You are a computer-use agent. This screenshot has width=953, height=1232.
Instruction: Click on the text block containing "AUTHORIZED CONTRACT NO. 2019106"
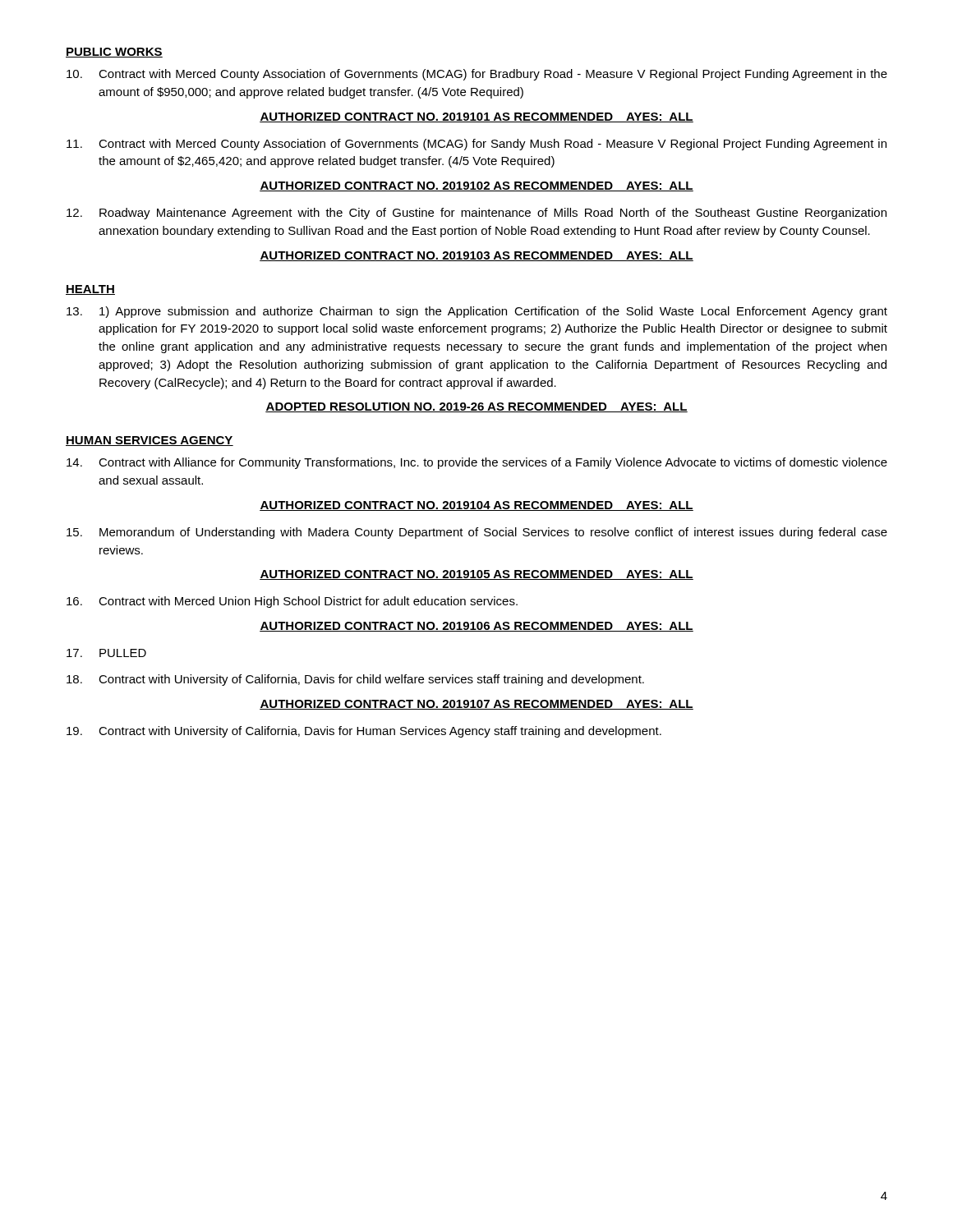[476, 625]
